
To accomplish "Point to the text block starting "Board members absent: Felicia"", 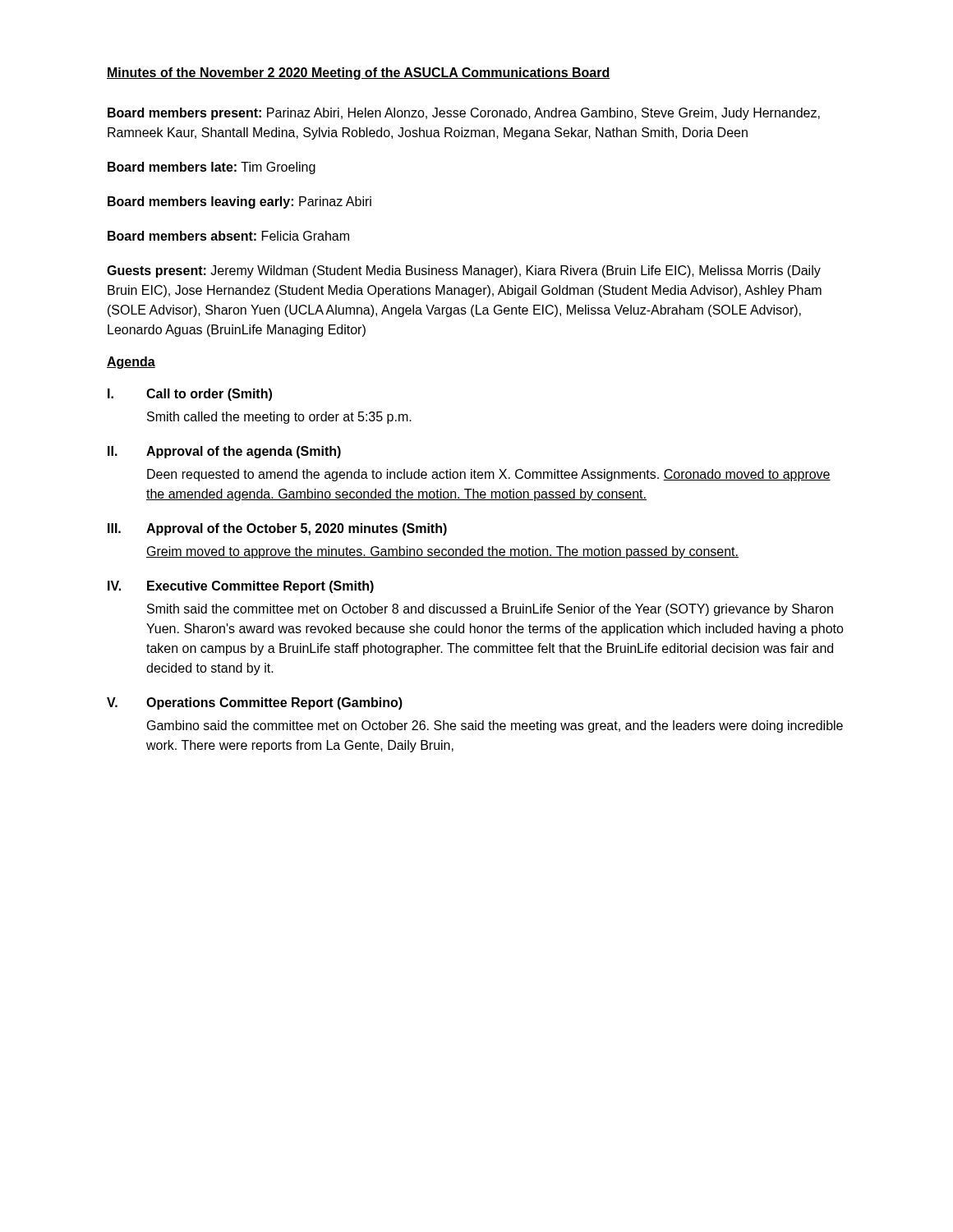I will click(228, 236).
